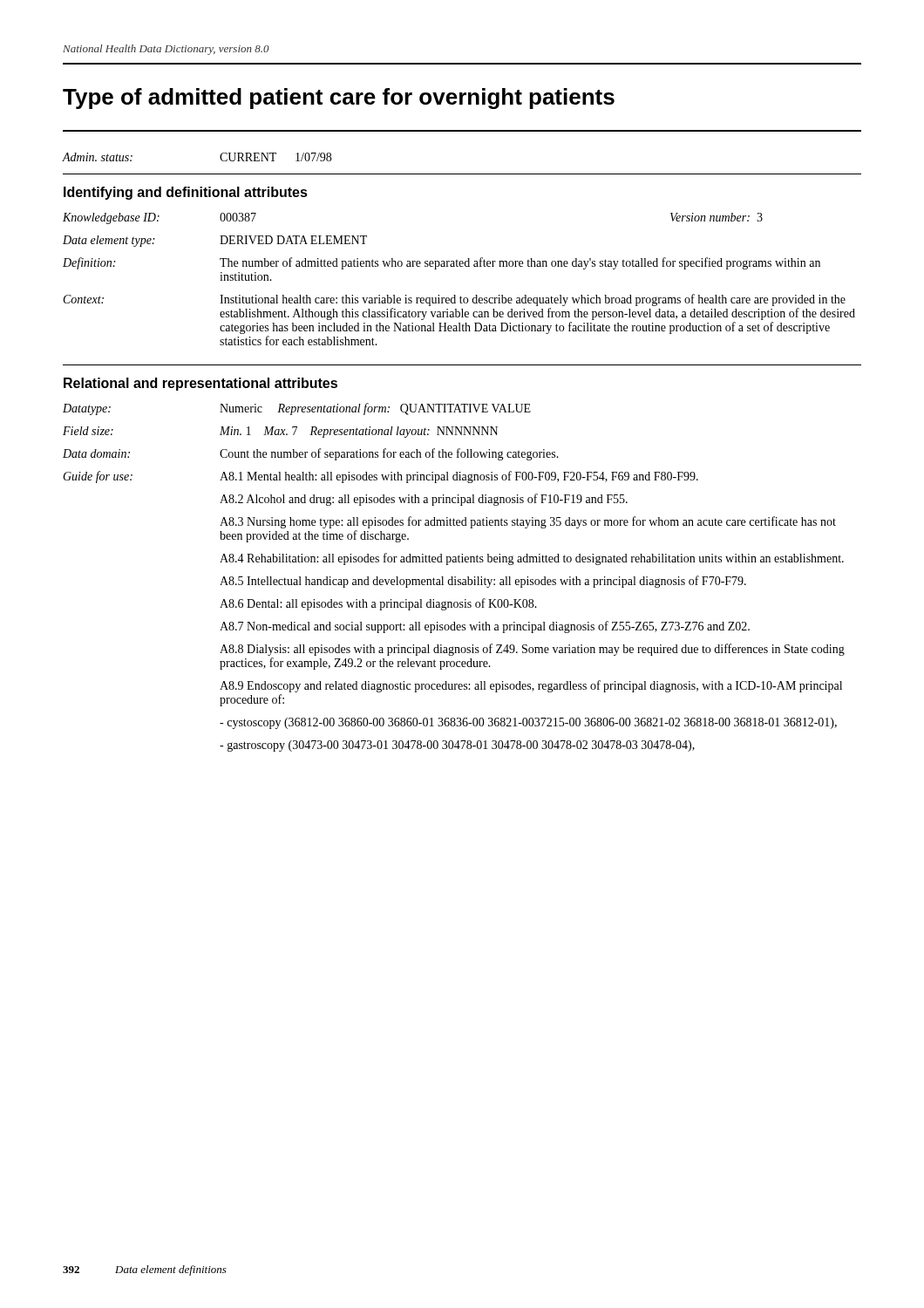Navigate to the passage starting "Knowledgebase ID: 000387 Version"
Screen dimensions: 1308x924
click(108, 218)
